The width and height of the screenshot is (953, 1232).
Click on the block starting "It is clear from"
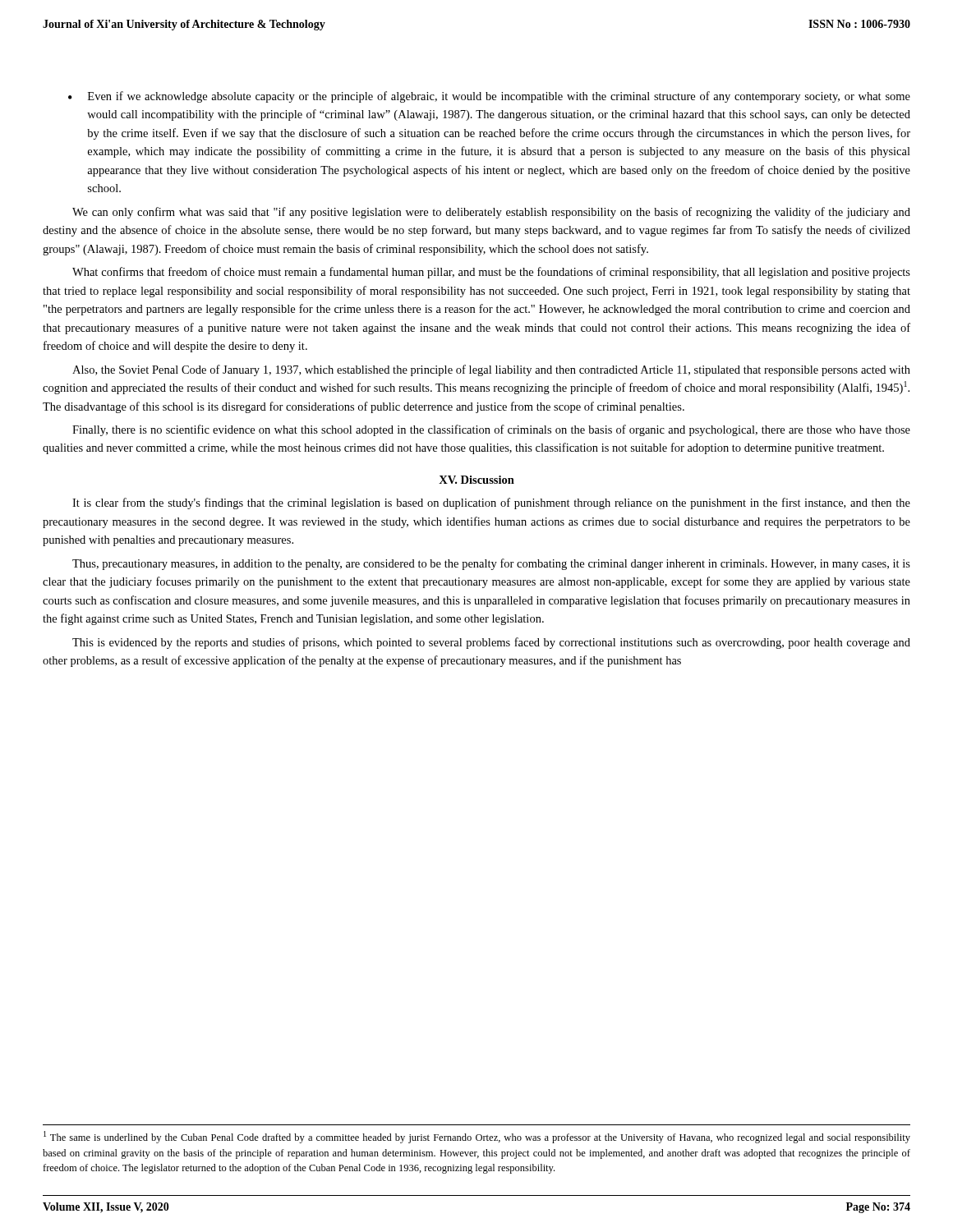pos(476,521)
